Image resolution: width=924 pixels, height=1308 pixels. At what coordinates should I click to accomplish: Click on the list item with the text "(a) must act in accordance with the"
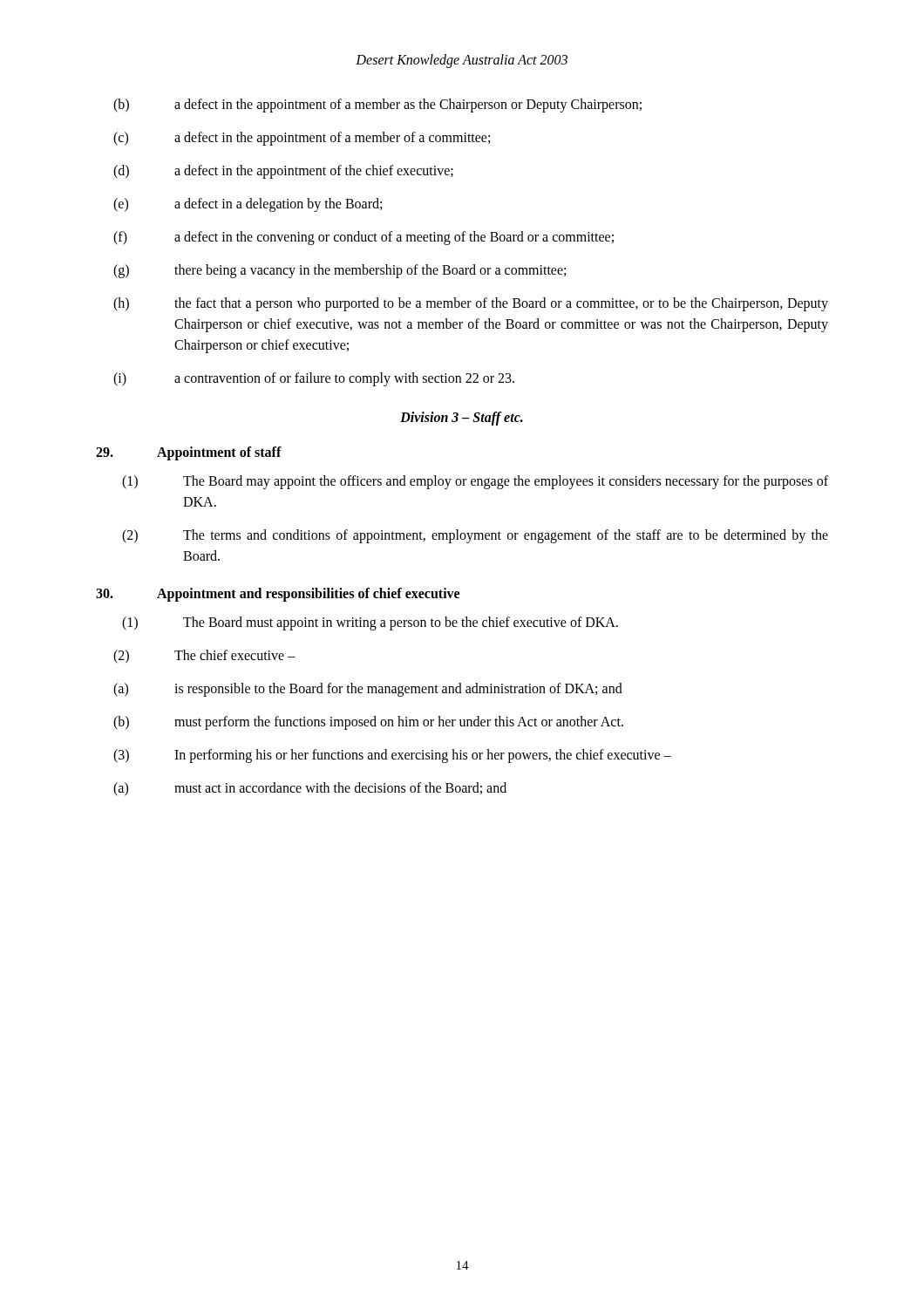(x=462, y=788)
